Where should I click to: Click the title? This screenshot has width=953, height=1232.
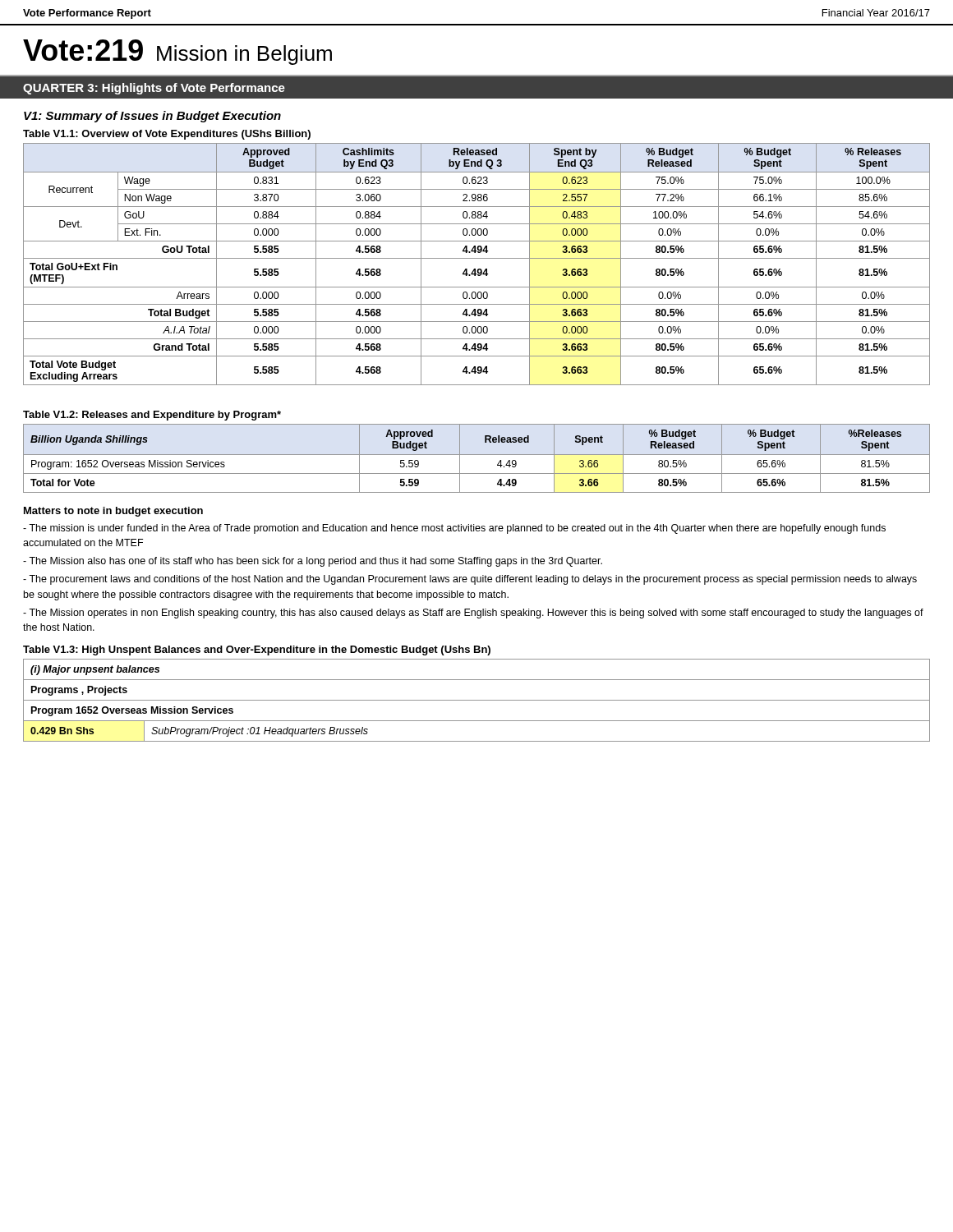tap(178, 51)
